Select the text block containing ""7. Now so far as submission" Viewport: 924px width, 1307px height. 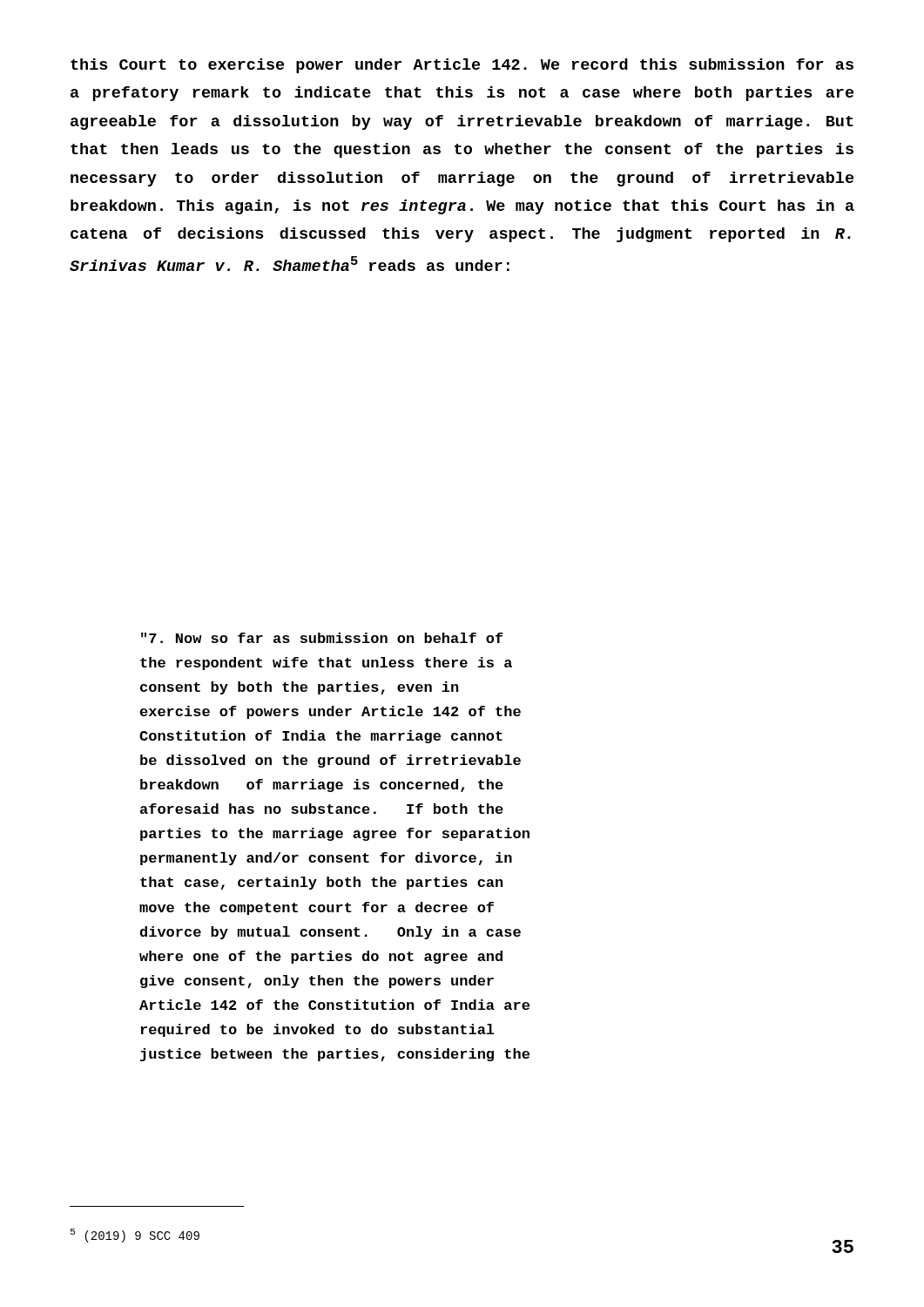click(335, 847)
